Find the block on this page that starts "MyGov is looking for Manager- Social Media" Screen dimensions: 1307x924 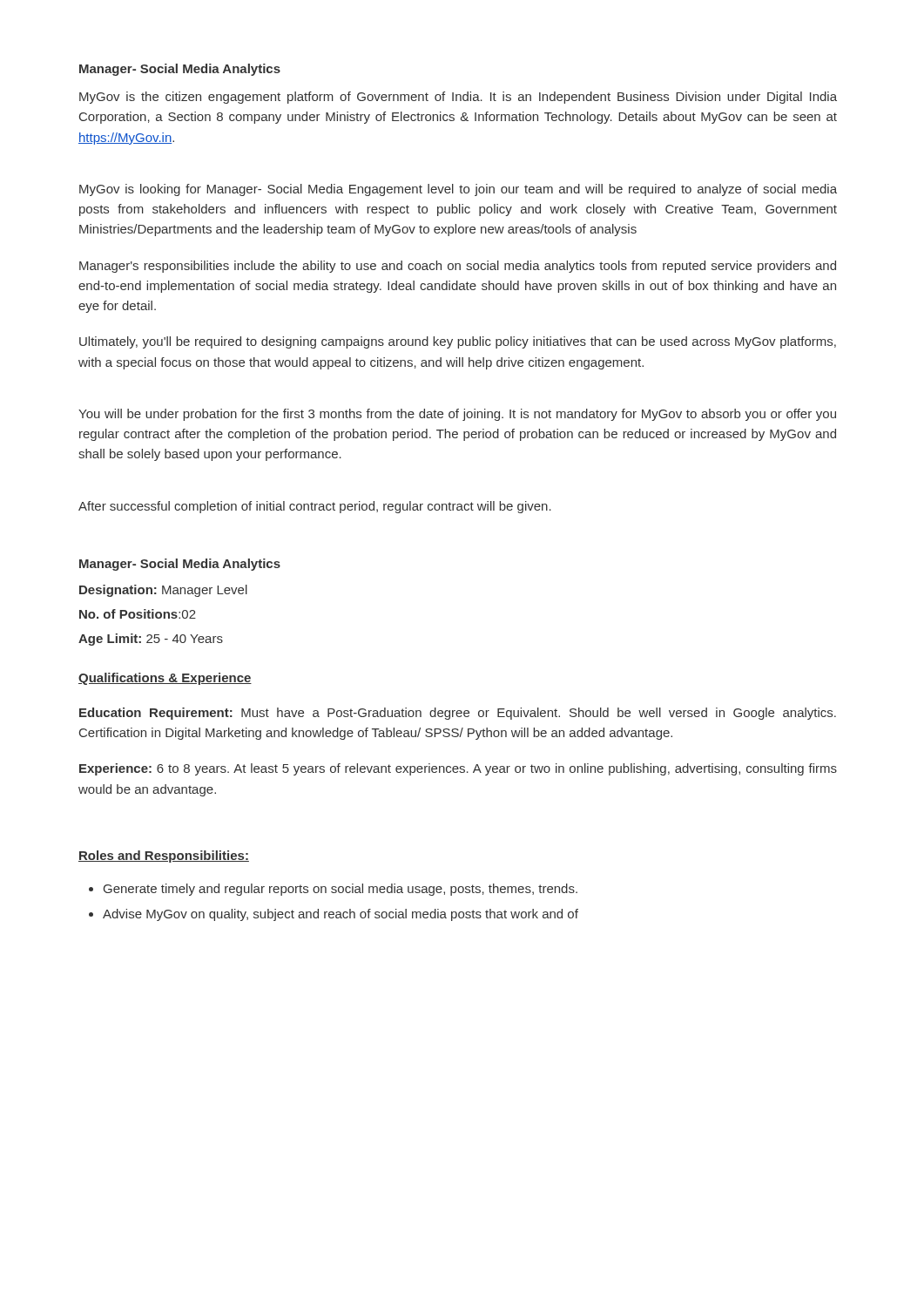coord(458,209)
